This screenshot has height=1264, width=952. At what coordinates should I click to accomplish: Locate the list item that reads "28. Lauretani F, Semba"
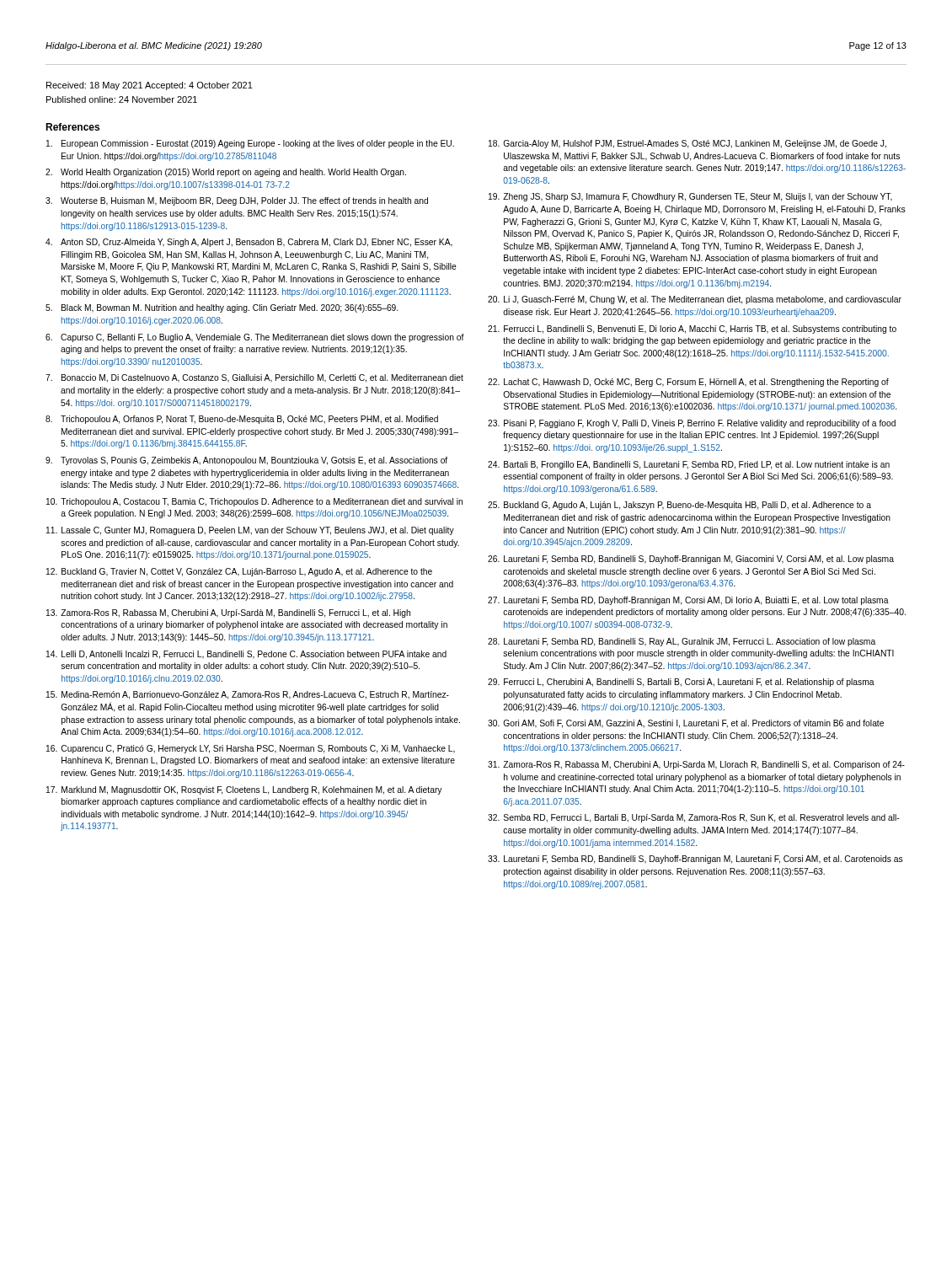click(697, 654)
